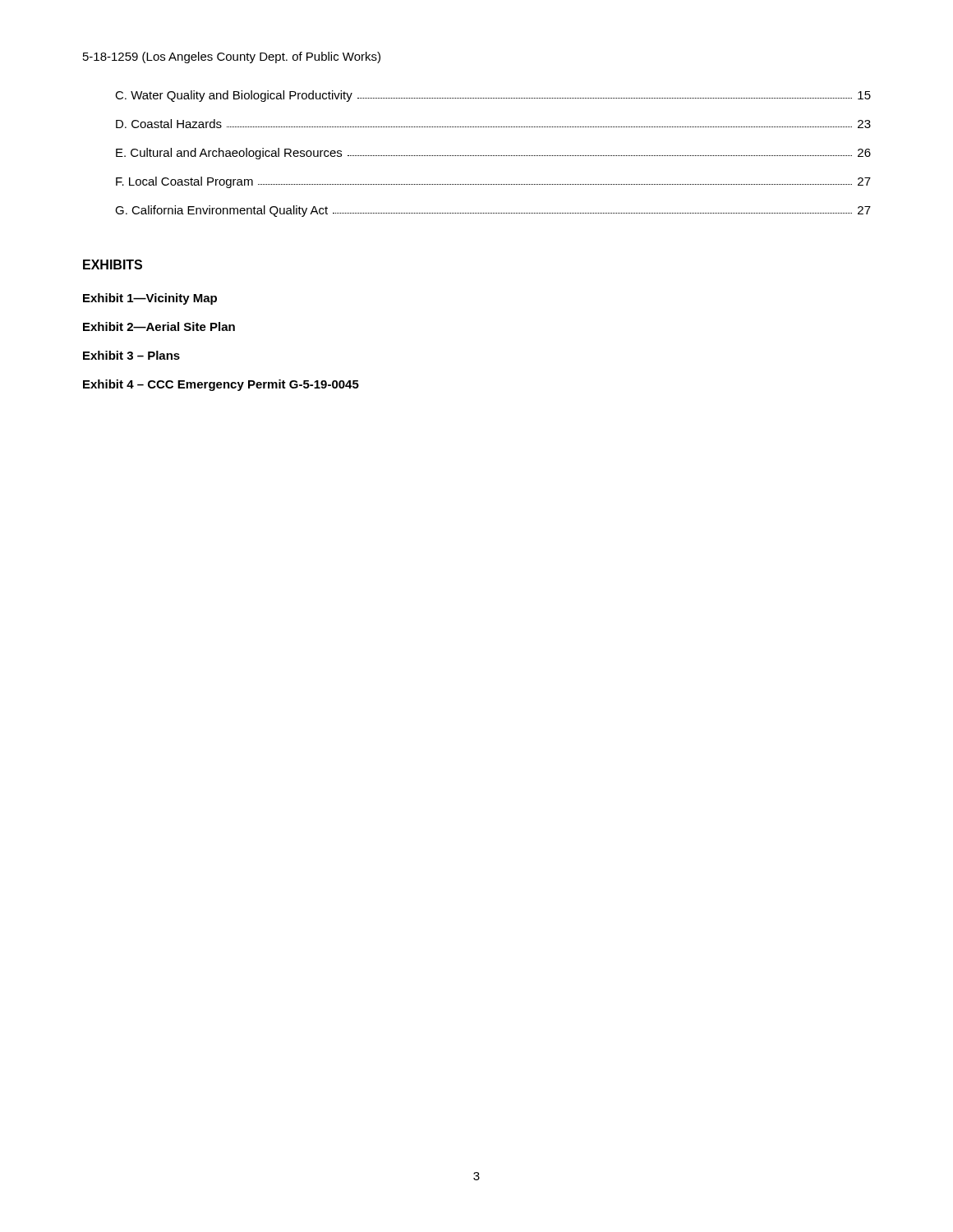Select the section header
The width and height of the screenshot is (953, 1232).
112,265
